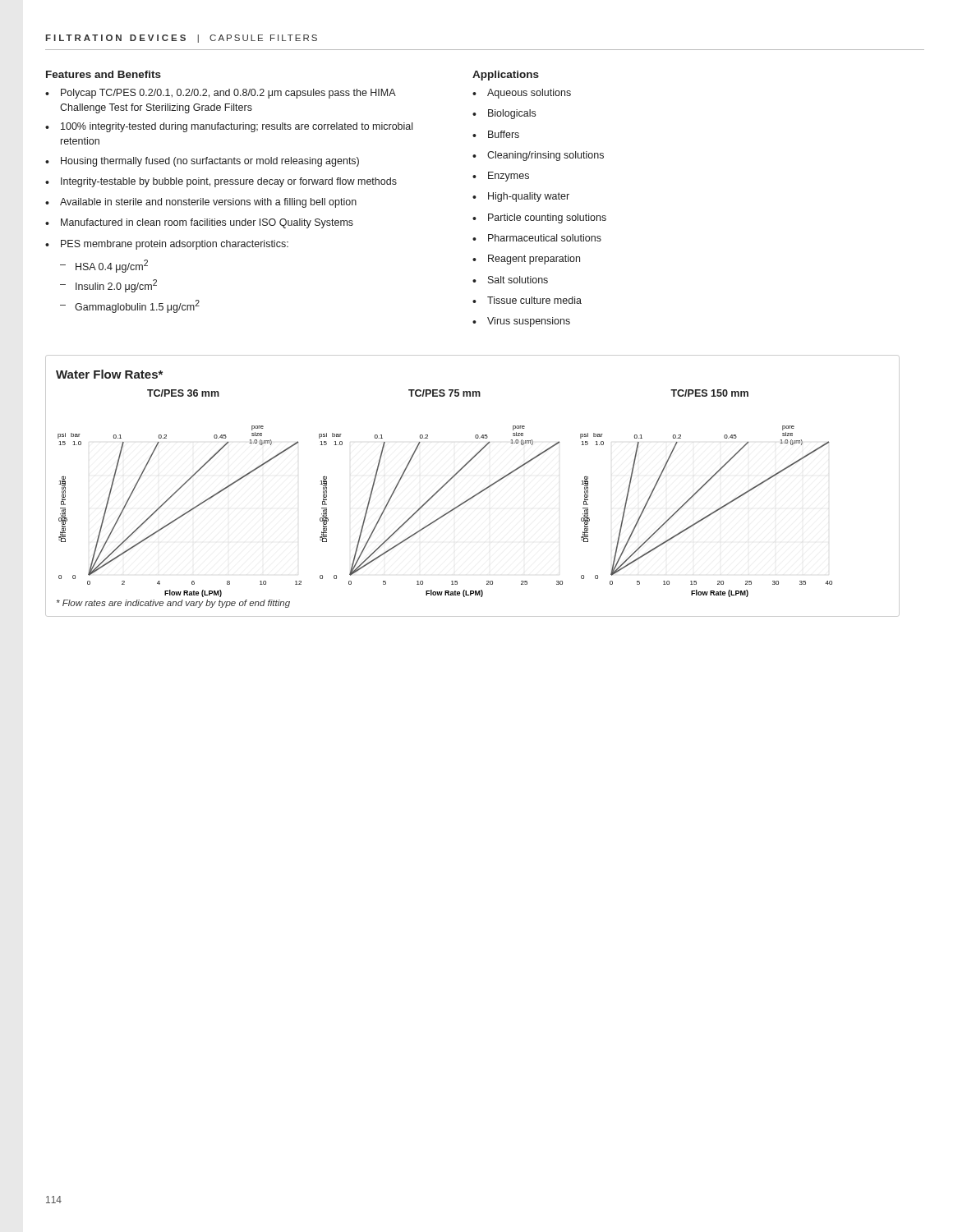Viewport: 953px width, 1232px height.
Task: Click on the text starting "•Cleaning/rinsing solutions"
Action: pyautogui.click(x=538, y=156)
